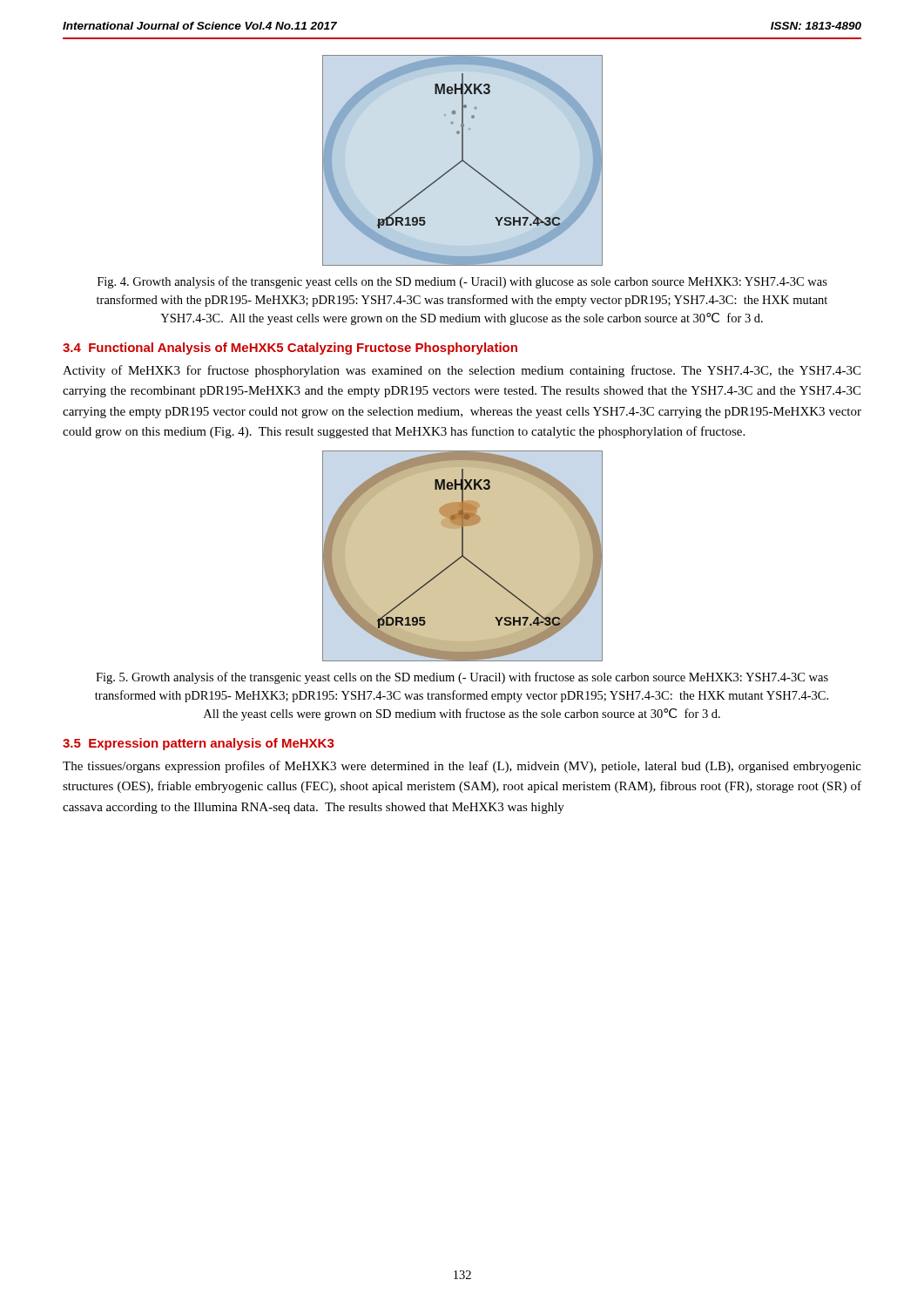Navigate to the text starting "3.4 Functional Analysis of MeHXK5"

pos(290,347)
